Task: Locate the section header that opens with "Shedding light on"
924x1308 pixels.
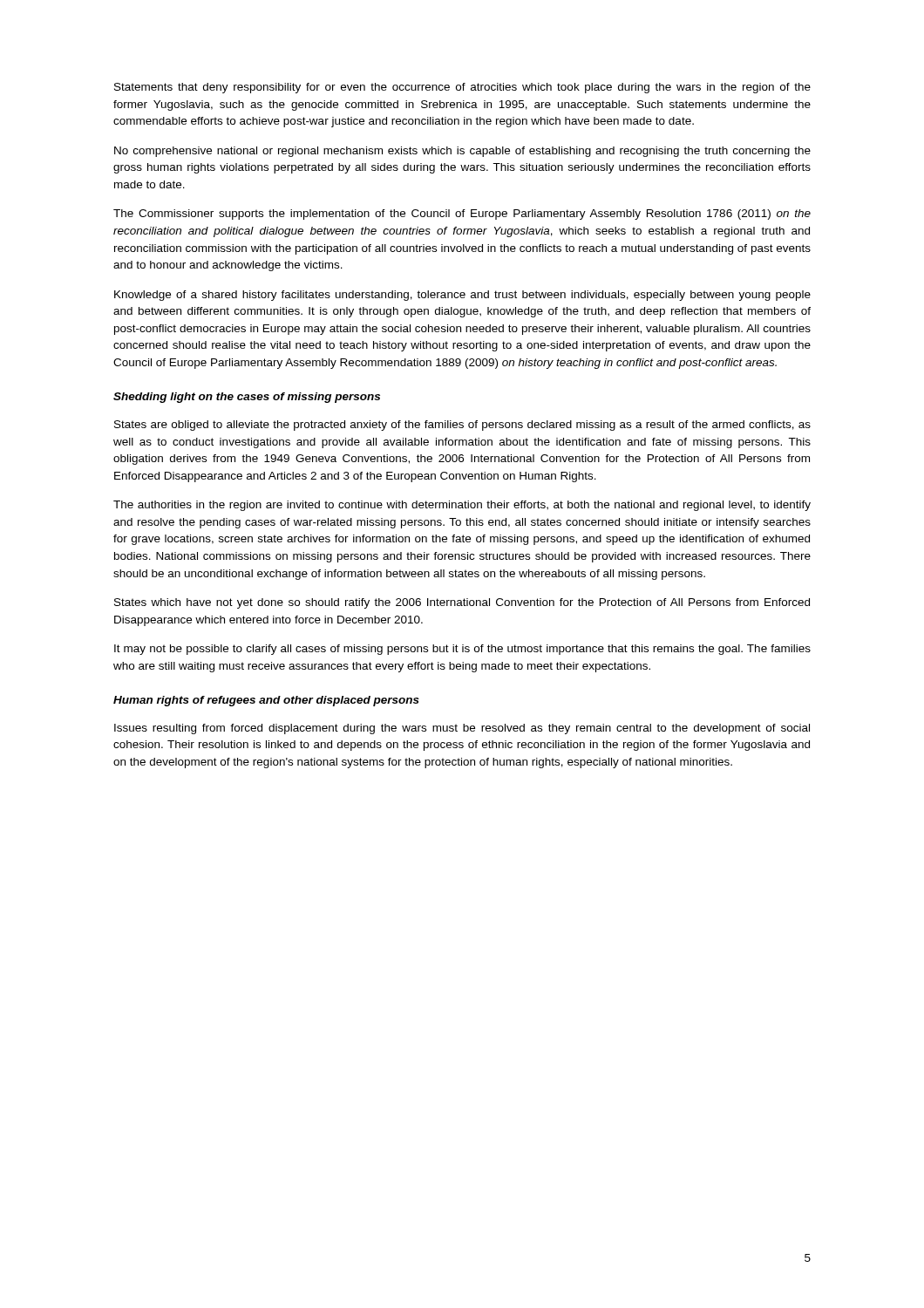Action: (x=247, y=397)
